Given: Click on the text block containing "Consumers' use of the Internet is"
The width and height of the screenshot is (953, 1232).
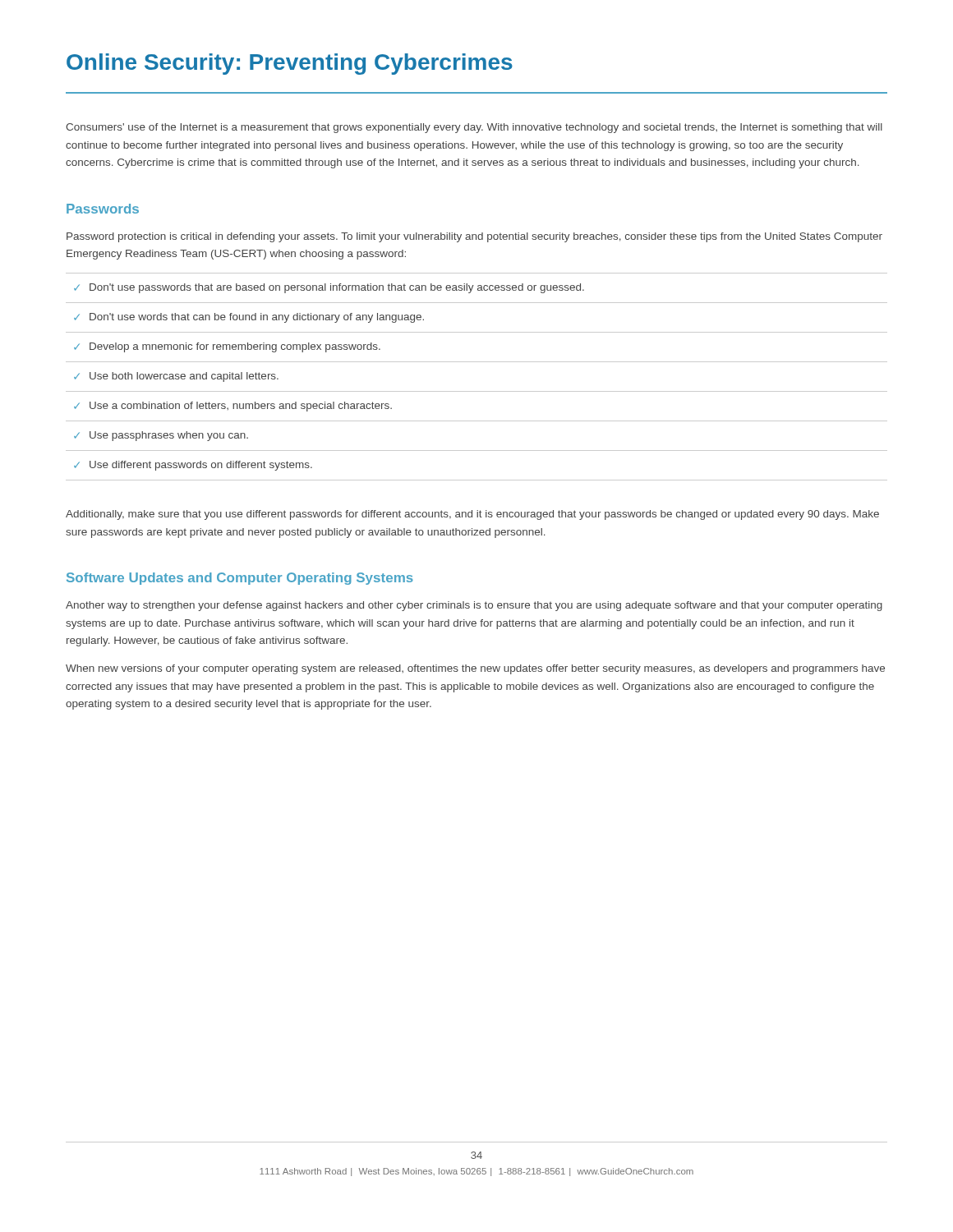Looking at the screenshot, I should coord(474,145).
